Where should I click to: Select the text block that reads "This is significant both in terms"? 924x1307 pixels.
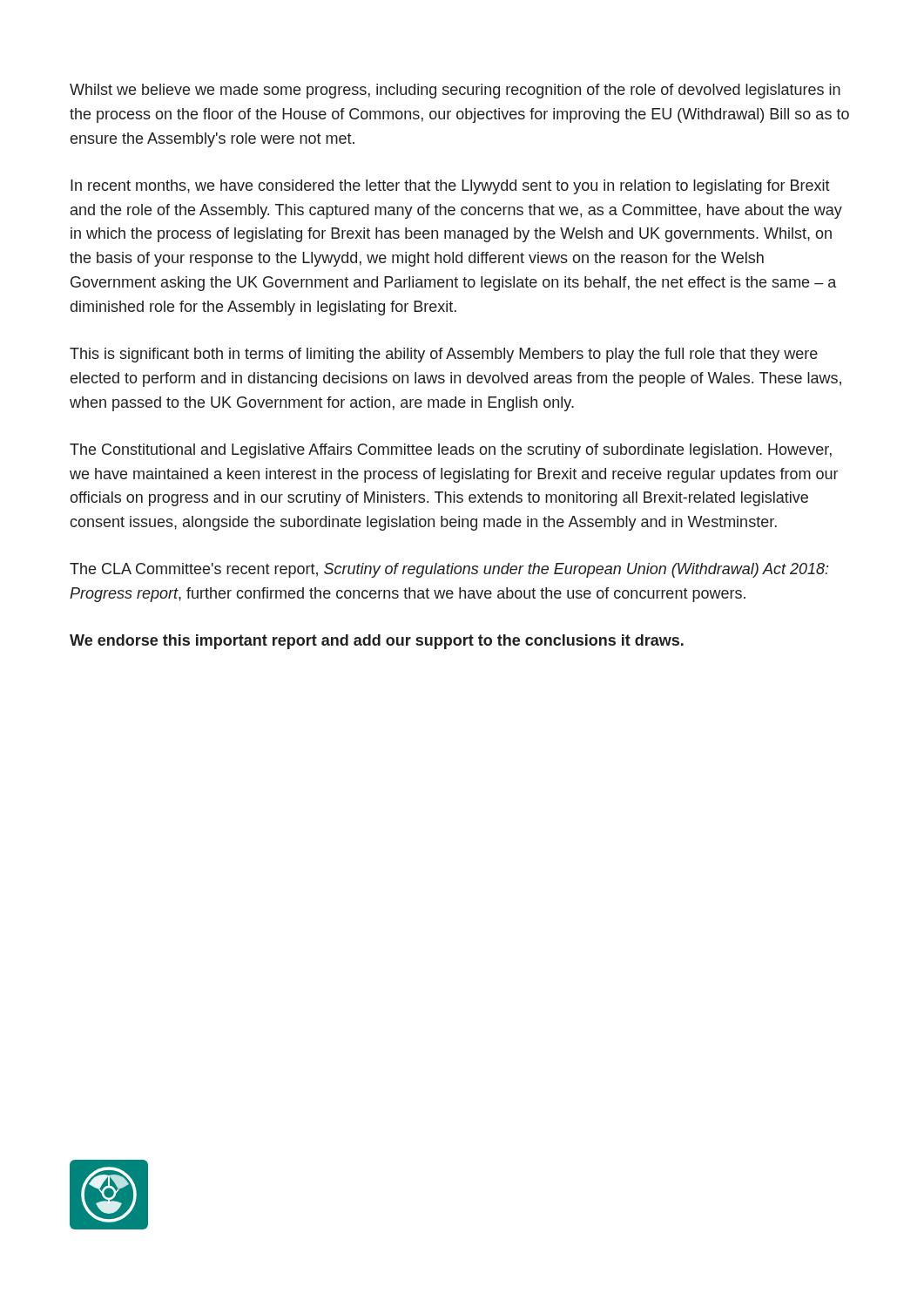(x=456, y=378)
